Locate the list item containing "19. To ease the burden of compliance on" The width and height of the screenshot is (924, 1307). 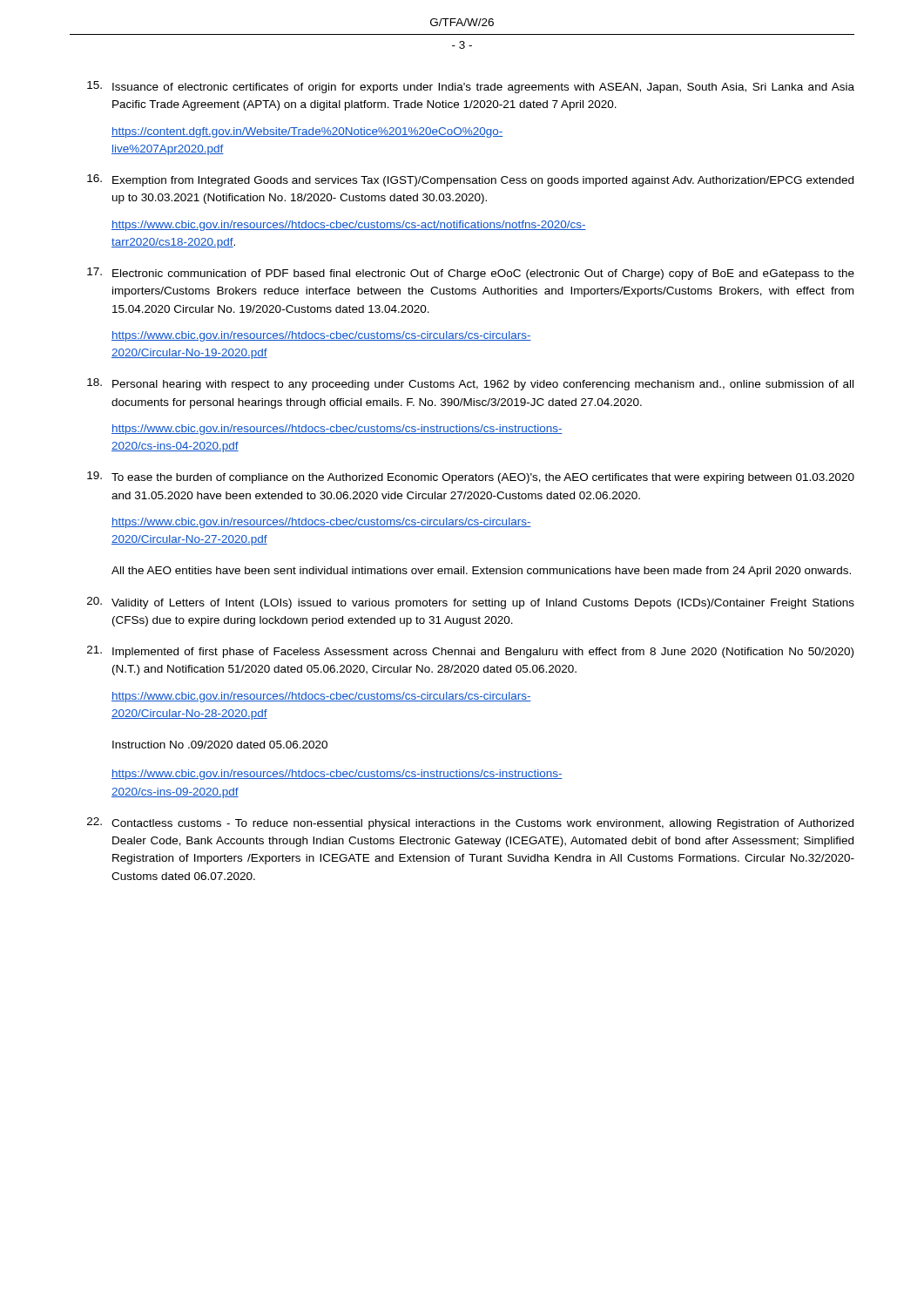[x=462, y=487]
